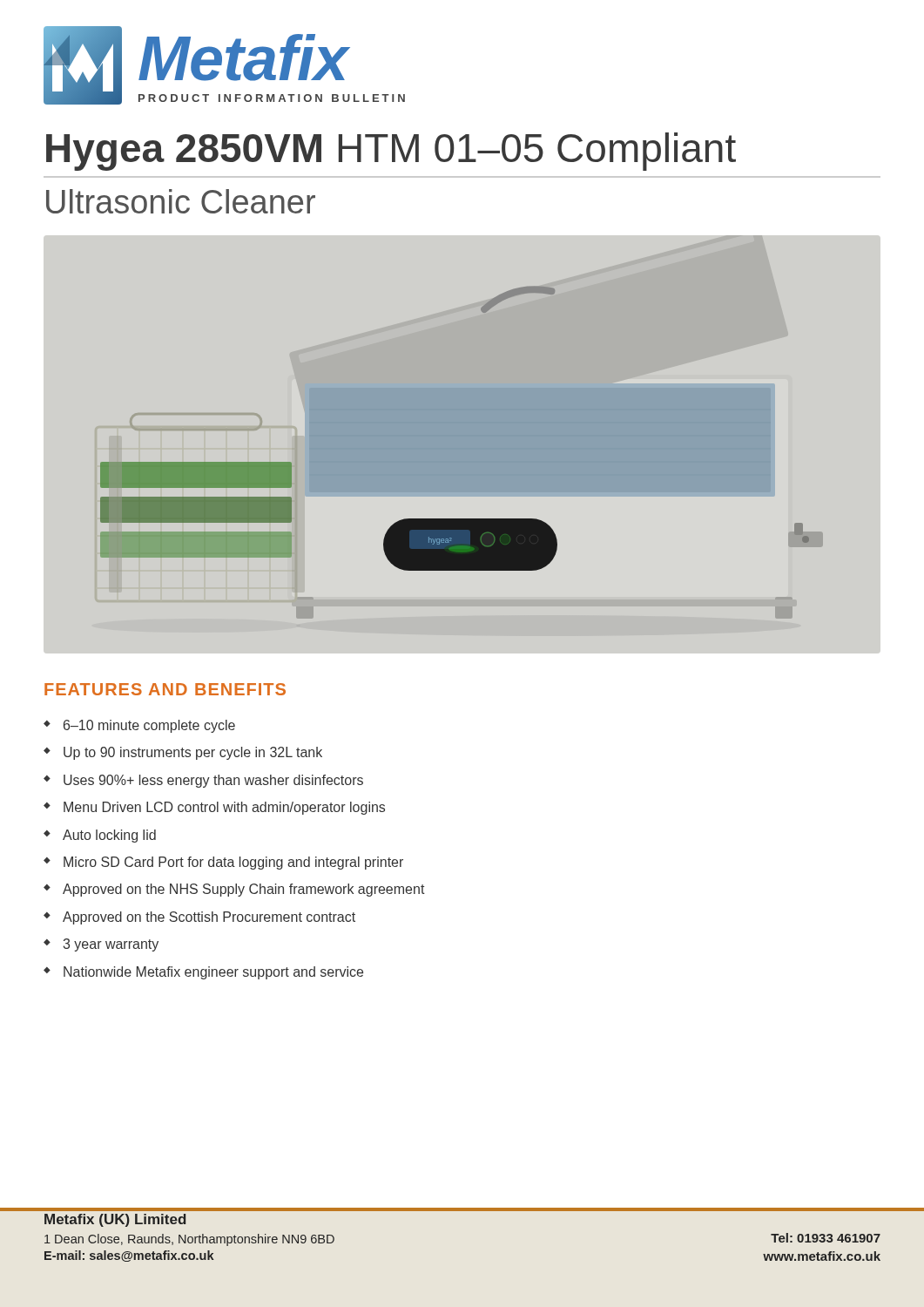Select the region starting "Approved on the NHS"
The height and width of the screenshot is (1307, 924).
pyautogui.click(x=244, y=889)
